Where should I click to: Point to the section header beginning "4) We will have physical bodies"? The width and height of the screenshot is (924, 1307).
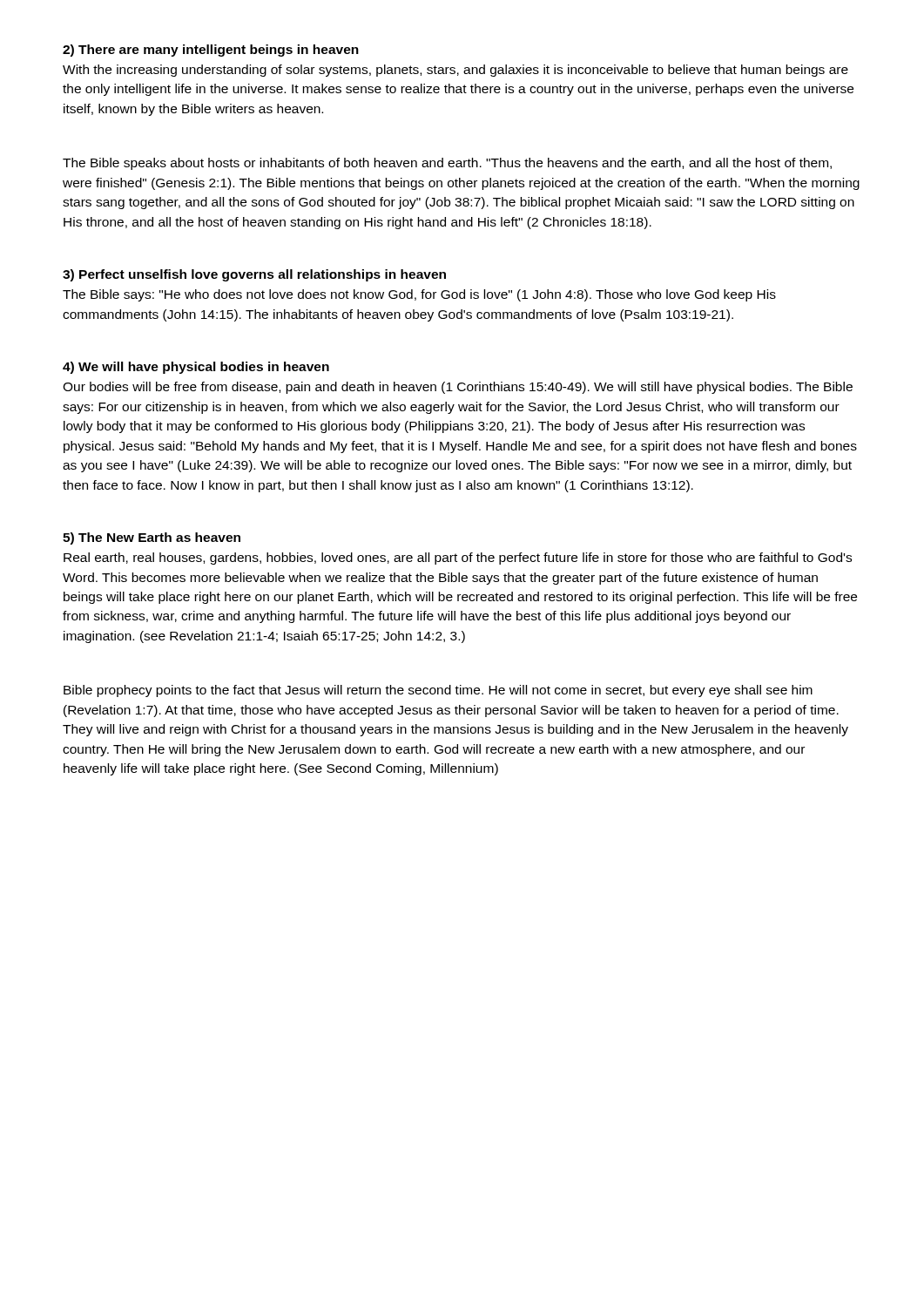[196, 367]
